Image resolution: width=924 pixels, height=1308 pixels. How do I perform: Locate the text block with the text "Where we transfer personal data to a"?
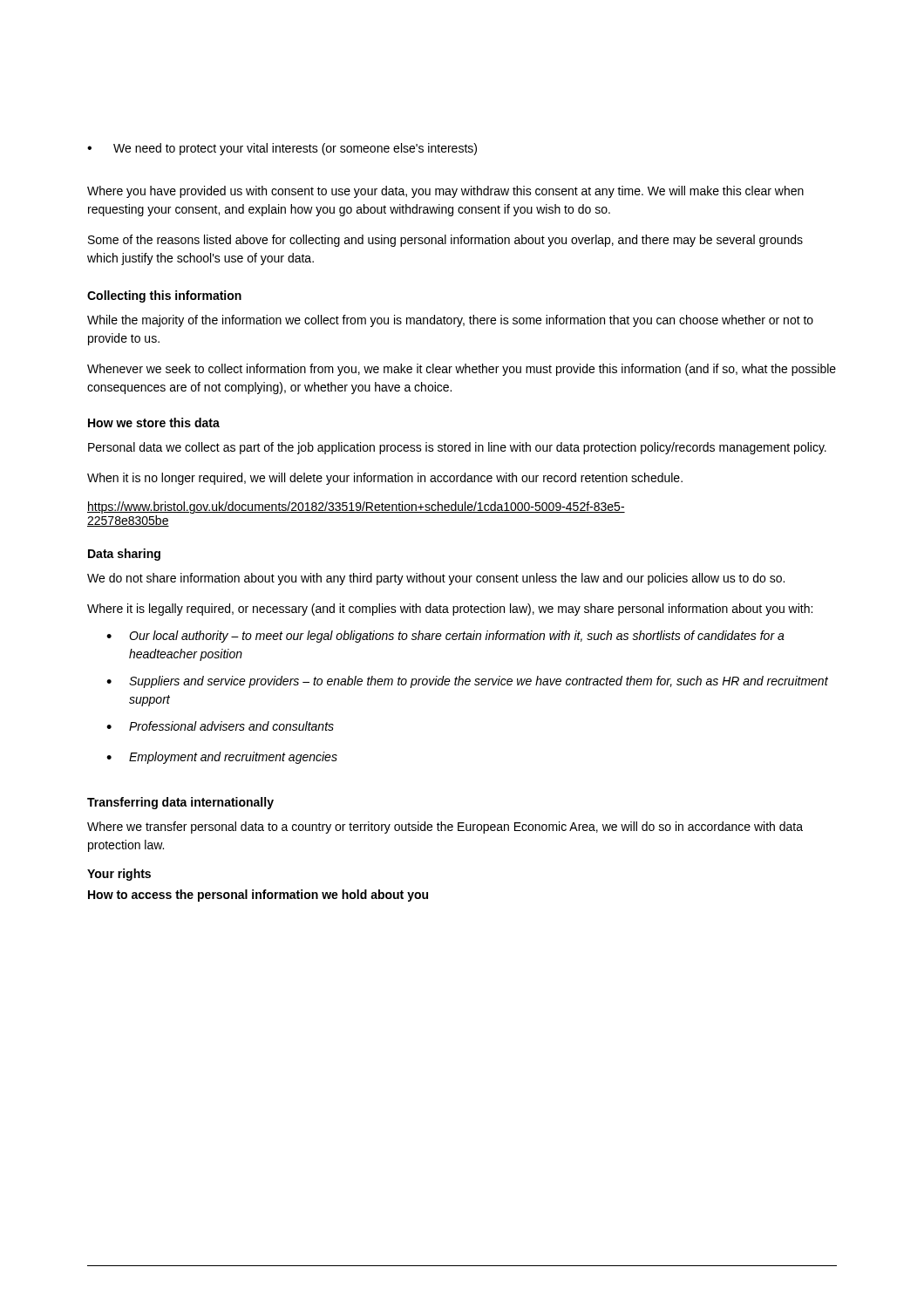(x=462, y=836)
